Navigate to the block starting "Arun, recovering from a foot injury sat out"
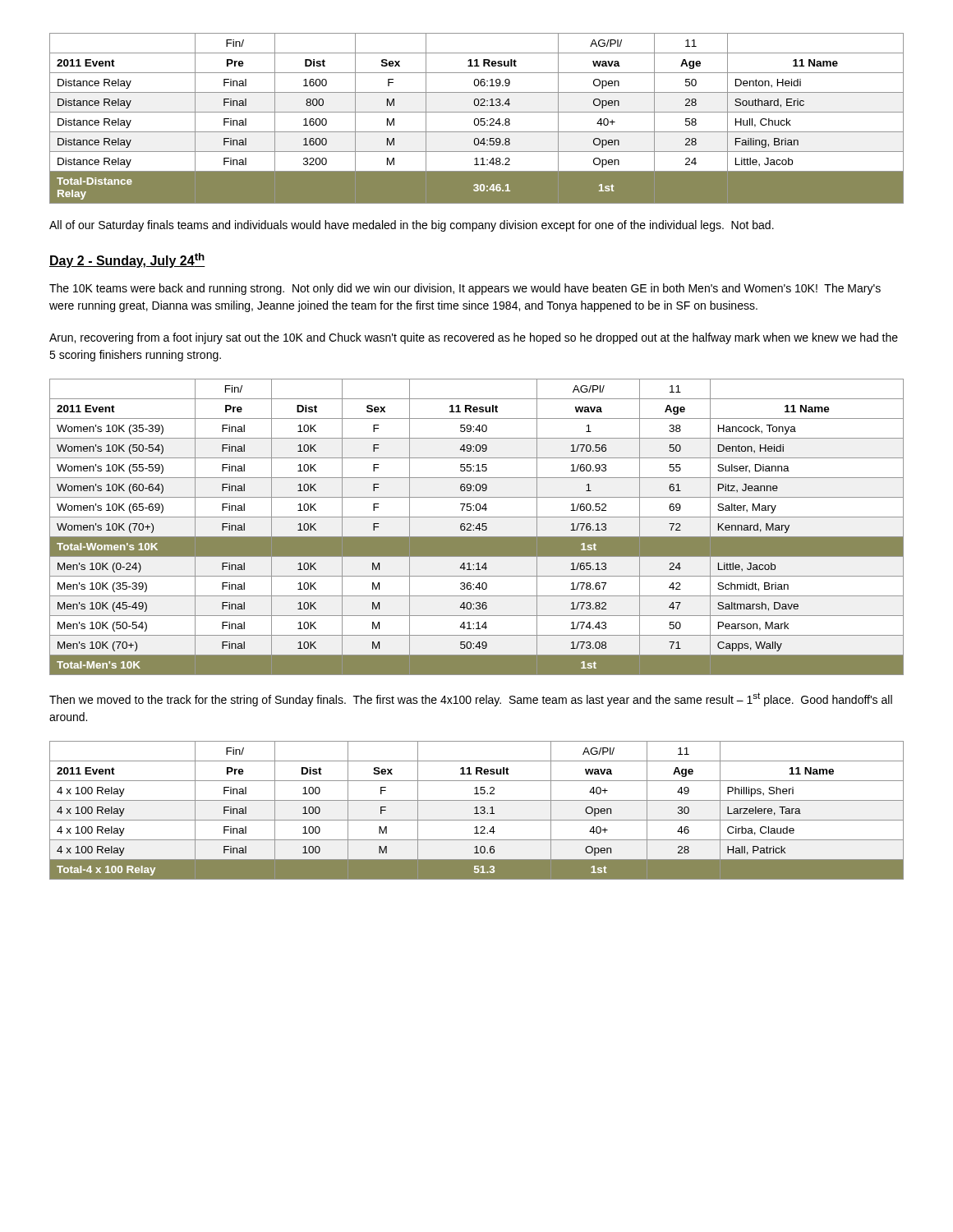The image size is (953, 1232). click(474, 346)
